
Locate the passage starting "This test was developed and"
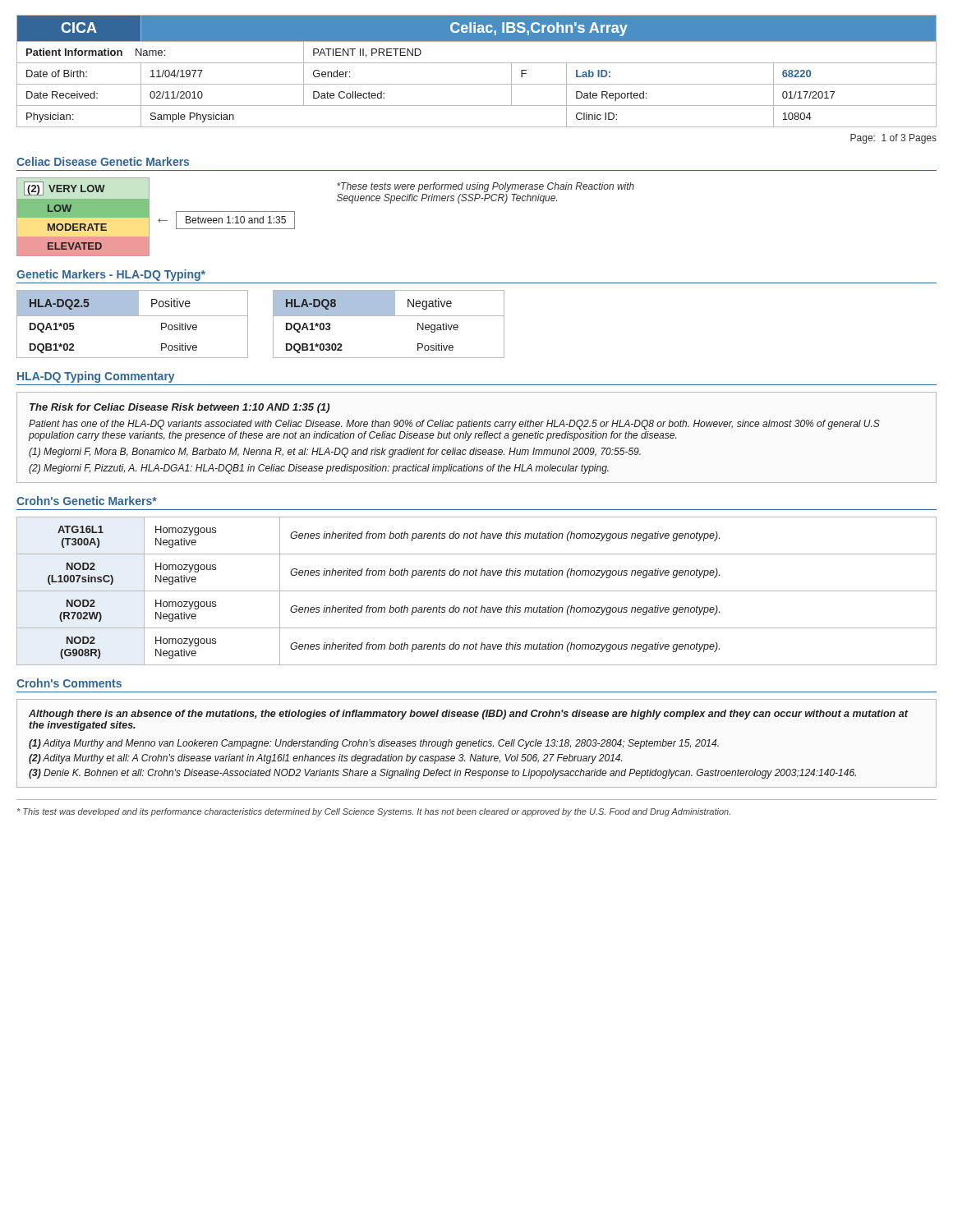pyautogui.click(x=374, y=812)
